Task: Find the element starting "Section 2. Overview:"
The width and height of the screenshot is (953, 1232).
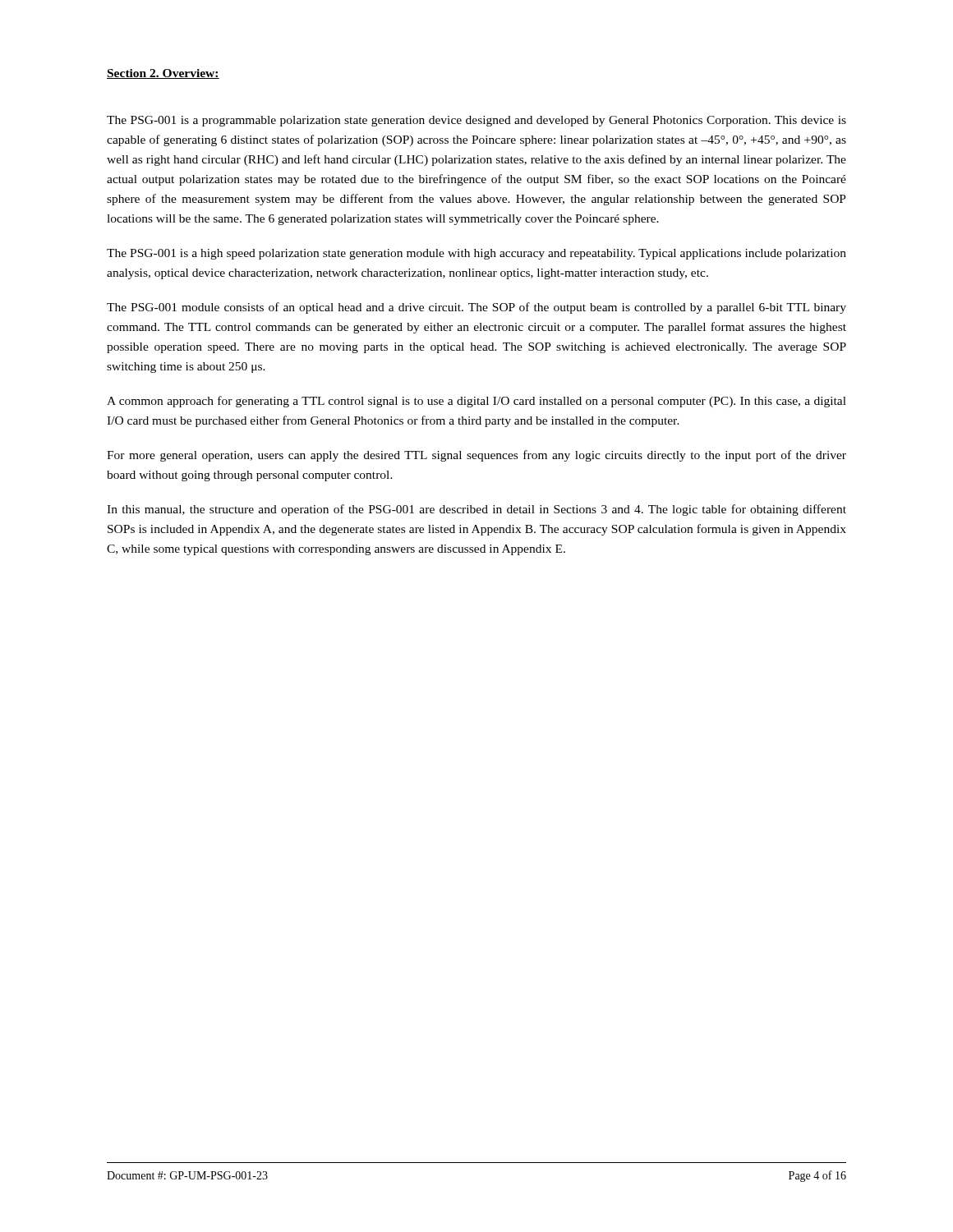Action: [163, 73]
